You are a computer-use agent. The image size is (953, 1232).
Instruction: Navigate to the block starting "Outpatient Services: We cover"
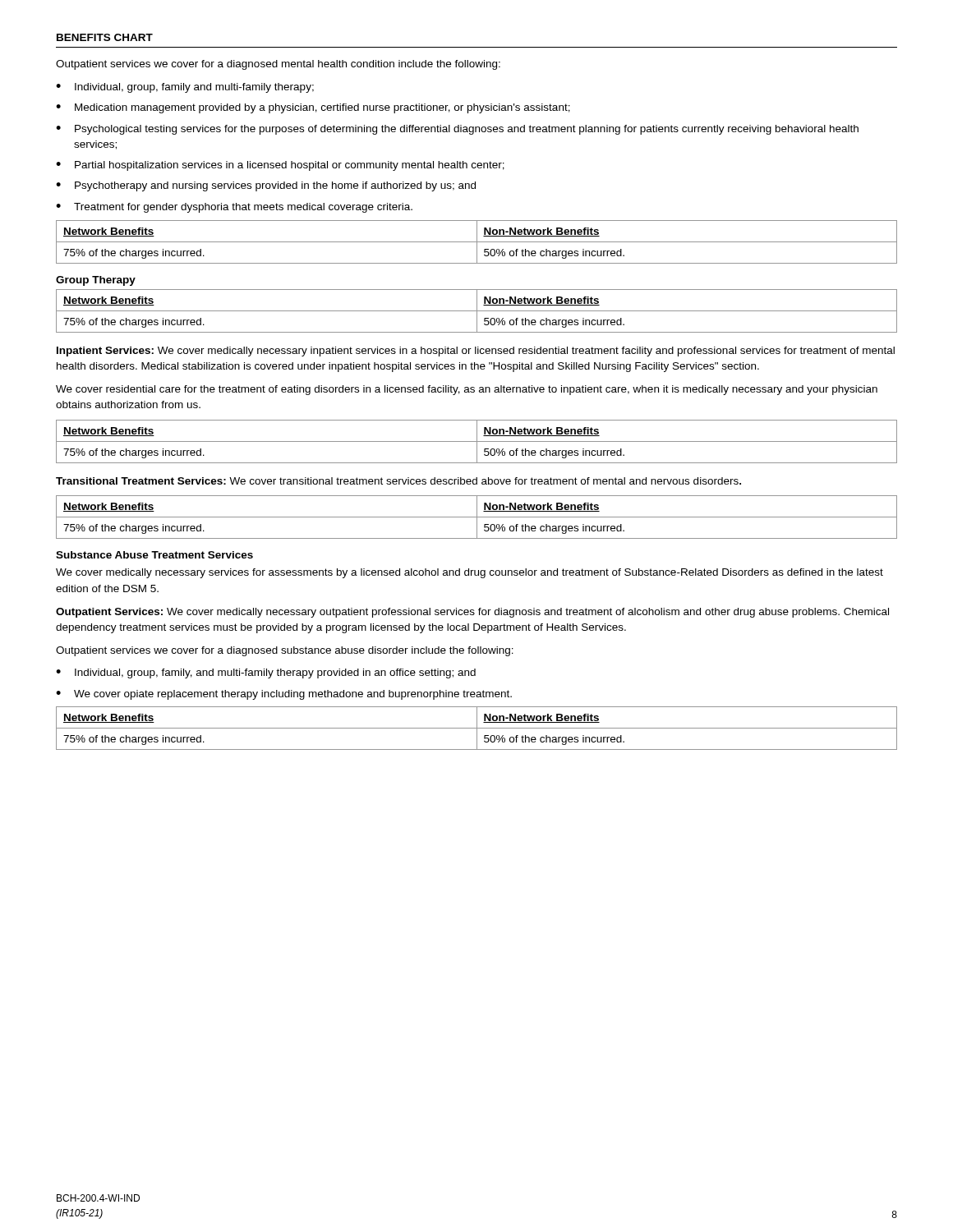click(x=473, y=619)
